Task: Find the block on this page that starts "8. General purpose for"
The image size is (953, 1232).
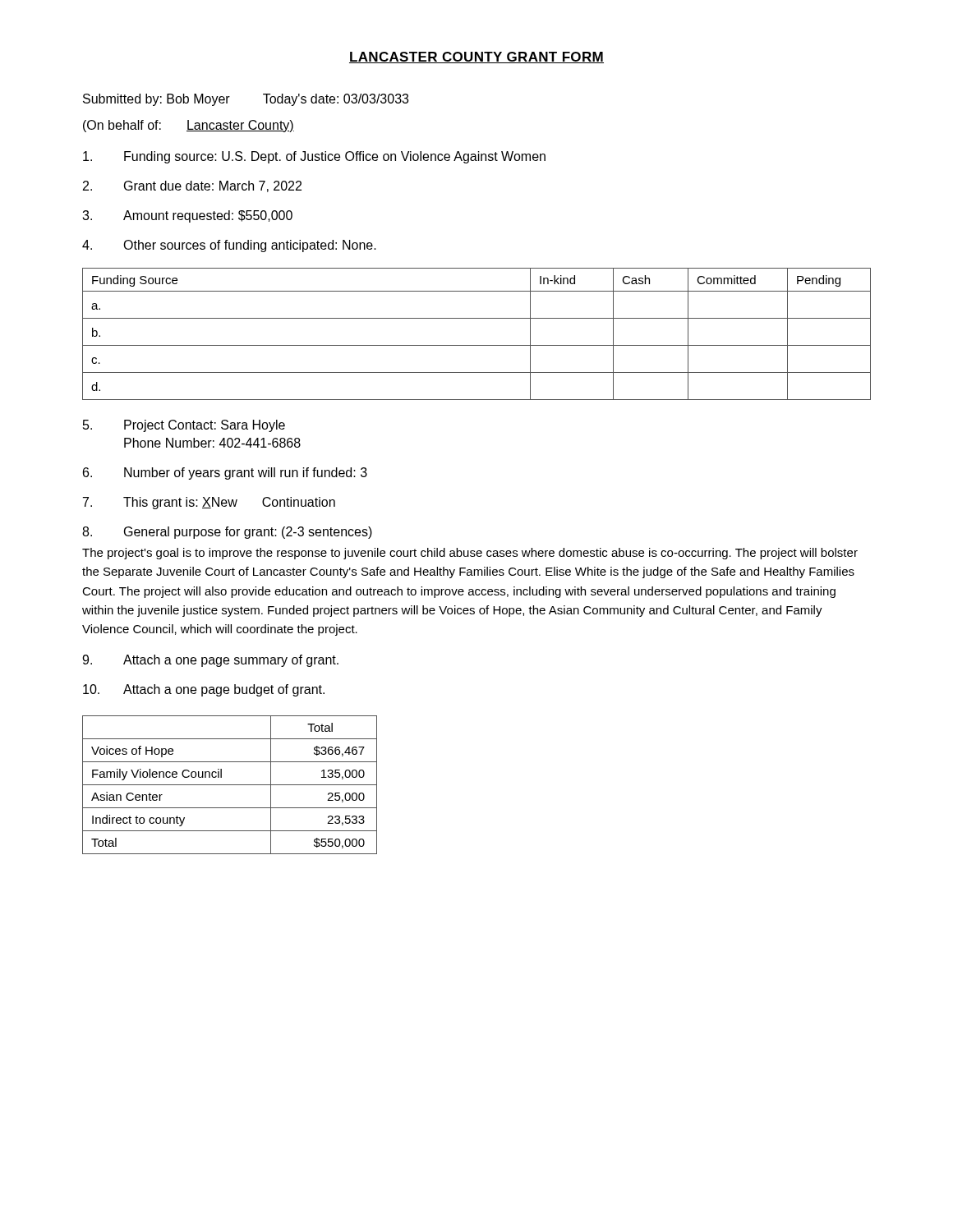Action: coord(227,533)
